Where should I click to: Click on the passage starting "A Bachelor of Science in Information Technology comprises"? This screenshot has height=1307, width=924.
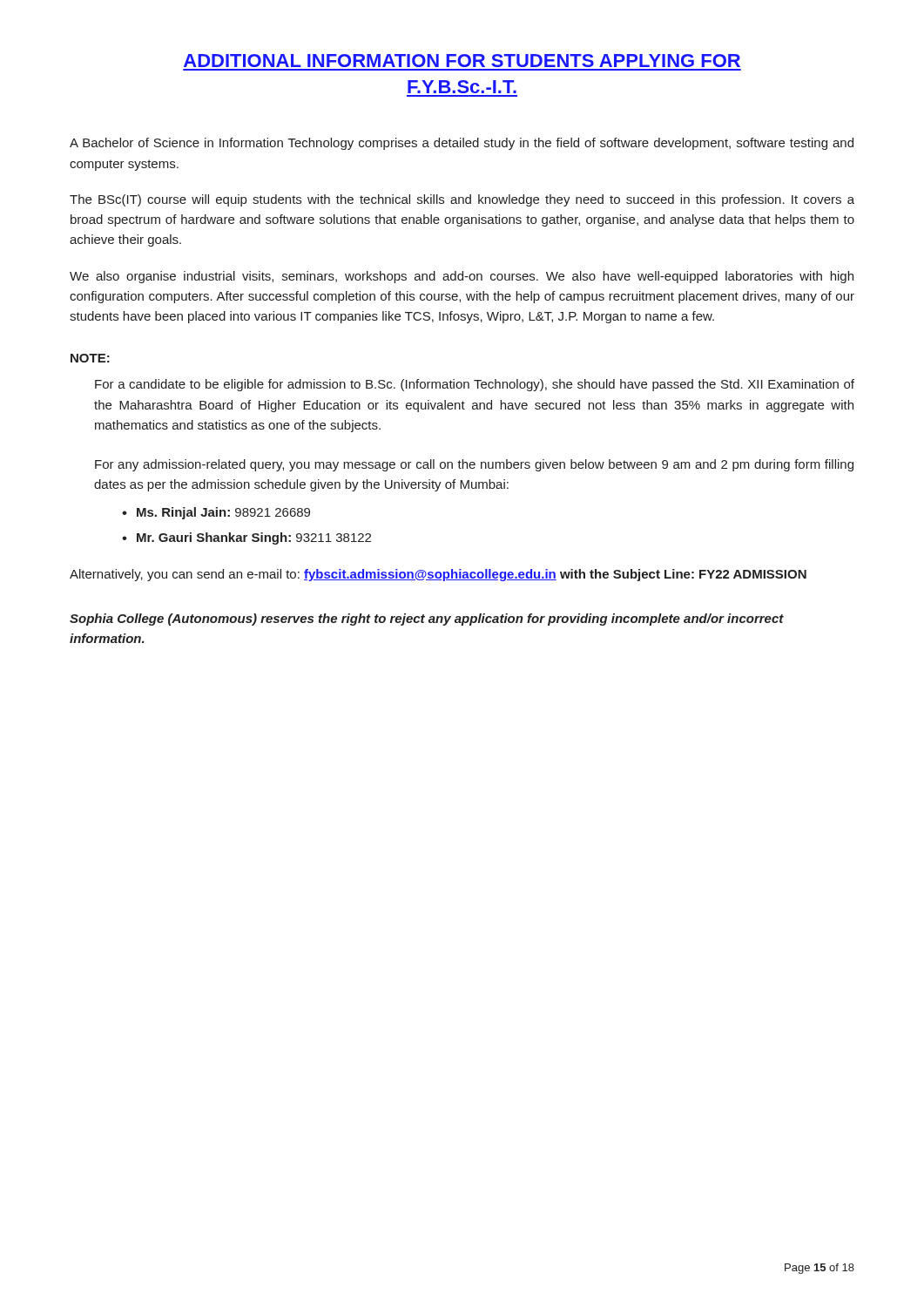462,153
